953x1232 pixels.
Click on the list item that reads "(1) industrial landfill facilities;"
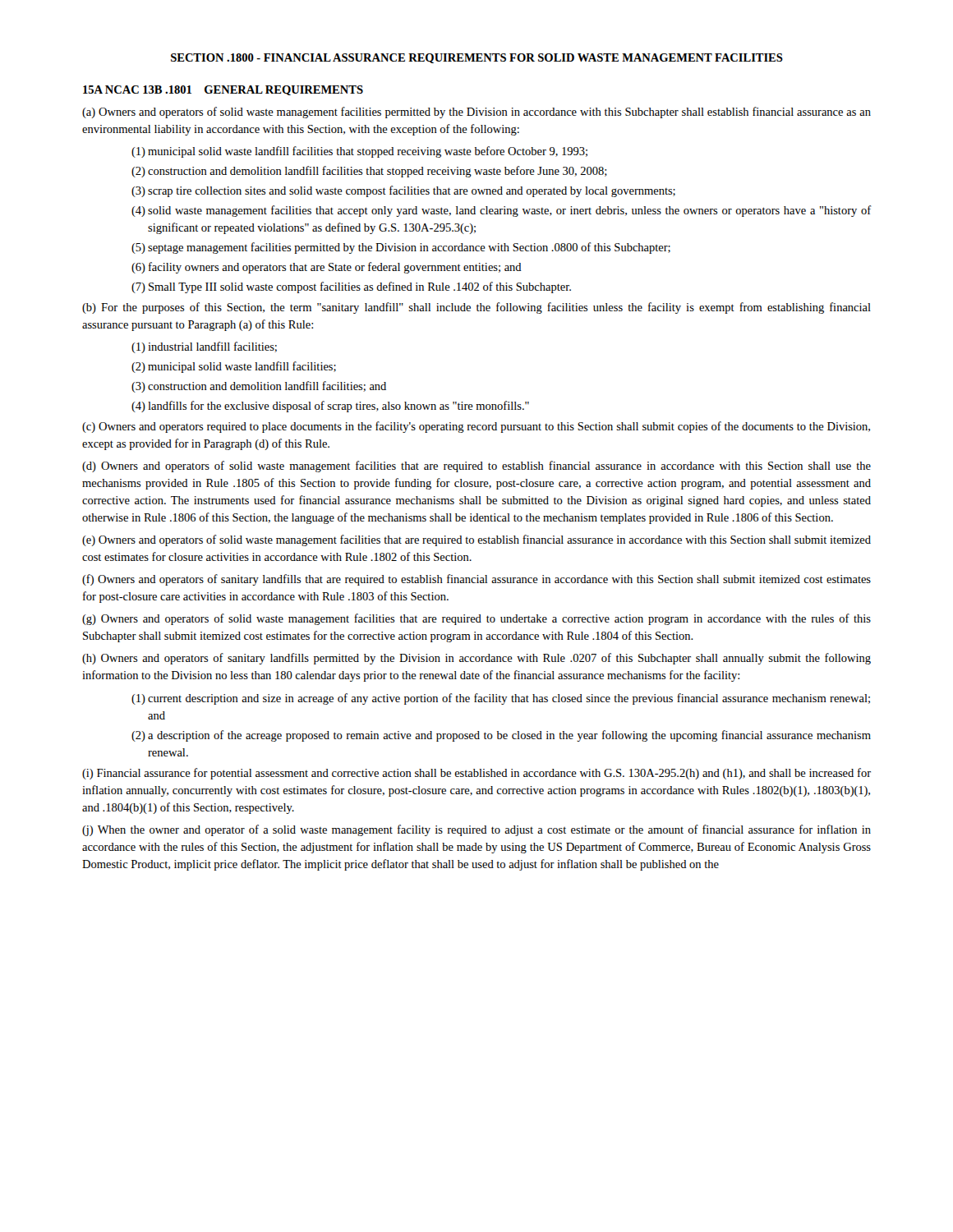204,347
